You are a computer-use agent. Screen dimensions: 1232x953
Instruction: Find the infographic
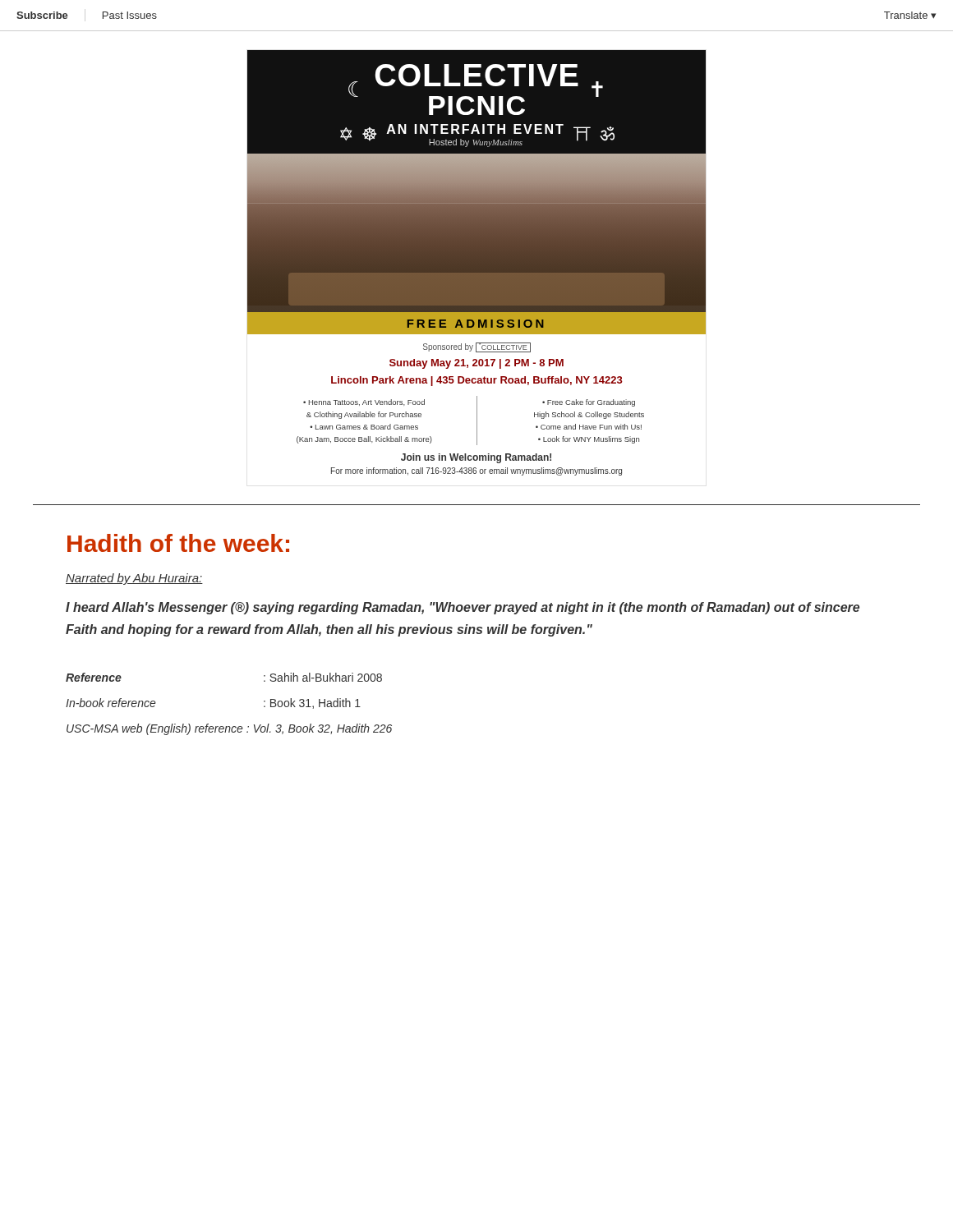pyautogui.click(x=476, y=268)
